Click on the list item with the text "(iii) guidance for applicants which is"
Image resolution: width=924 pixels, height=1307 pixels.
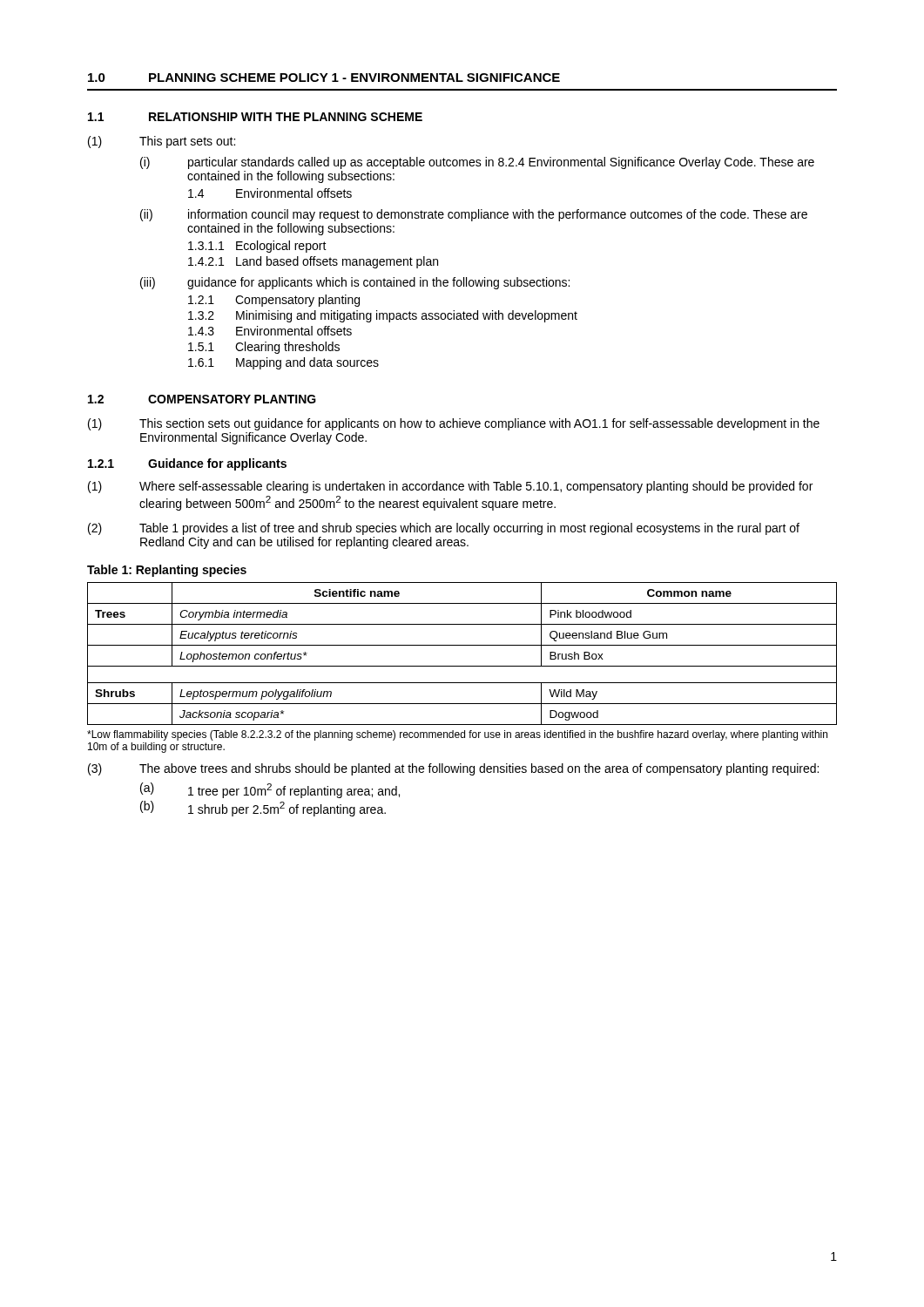coord(488,323)
